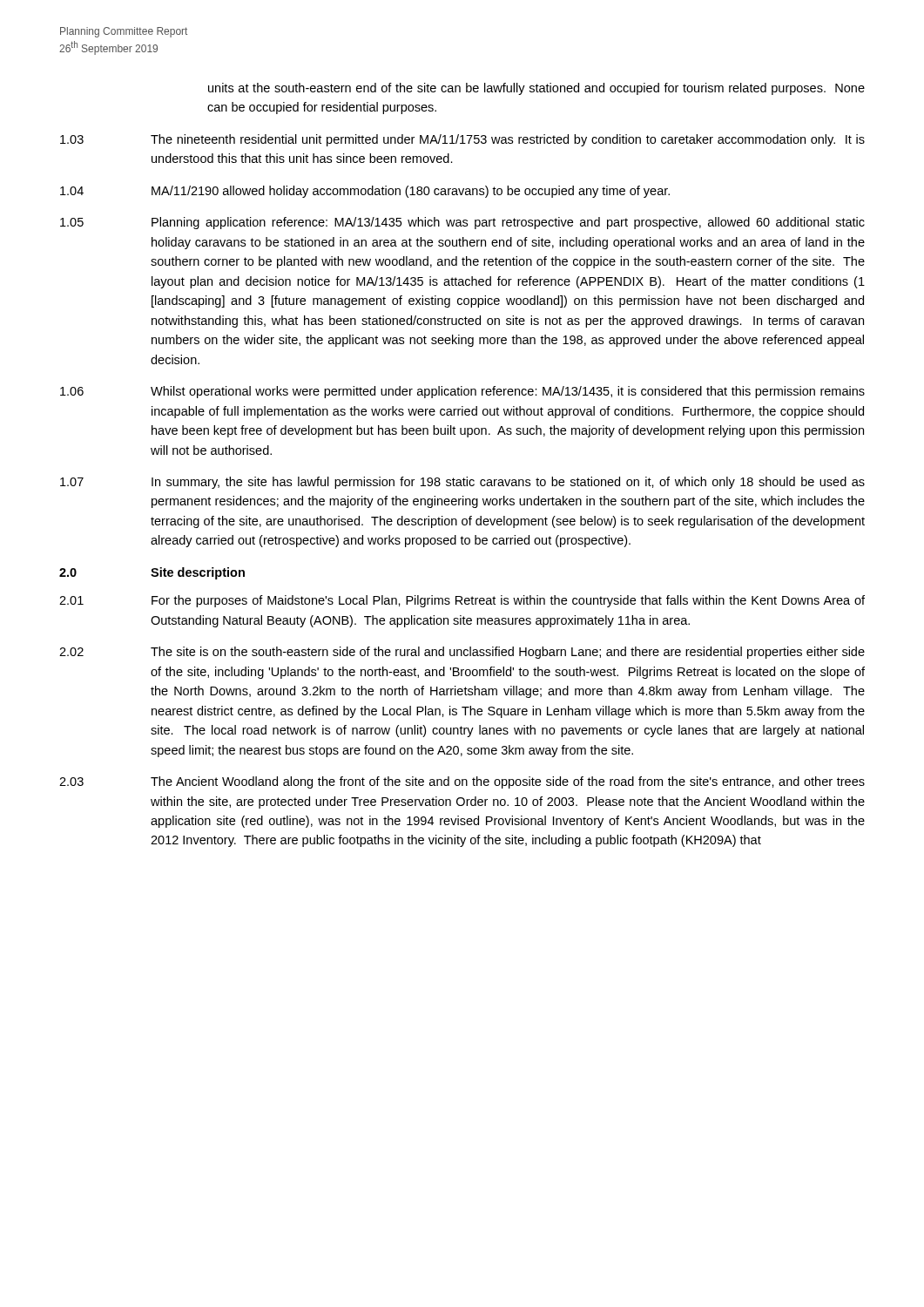This screenshot has width=924, height=1307.
Task: Locate the block of text that opens with "05 Planning application reference: MA/13/1435 which was part"
Action: [462, 291]
